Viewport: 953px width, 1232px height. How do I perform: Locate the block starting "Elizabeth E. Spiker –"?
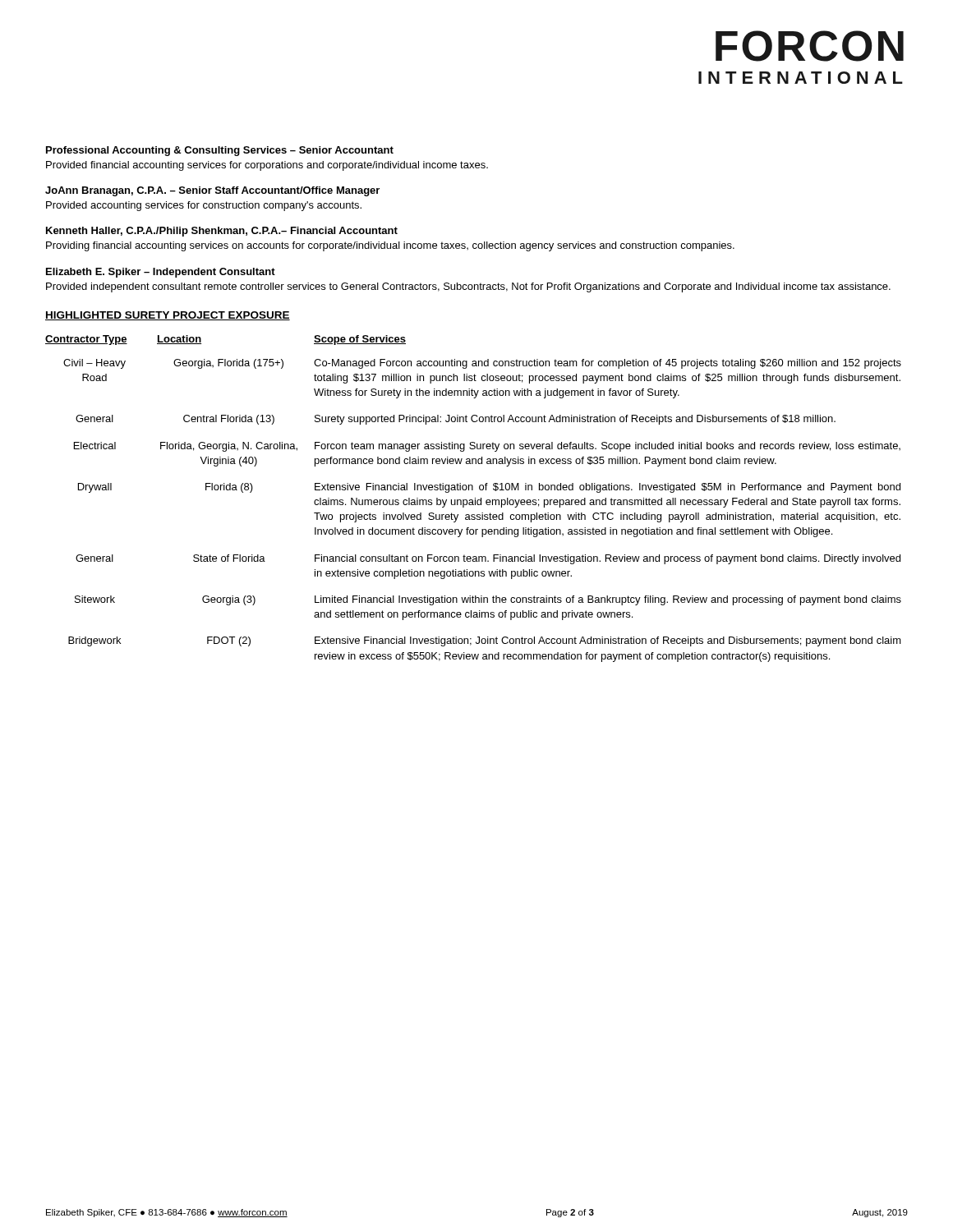pos(476,279)
